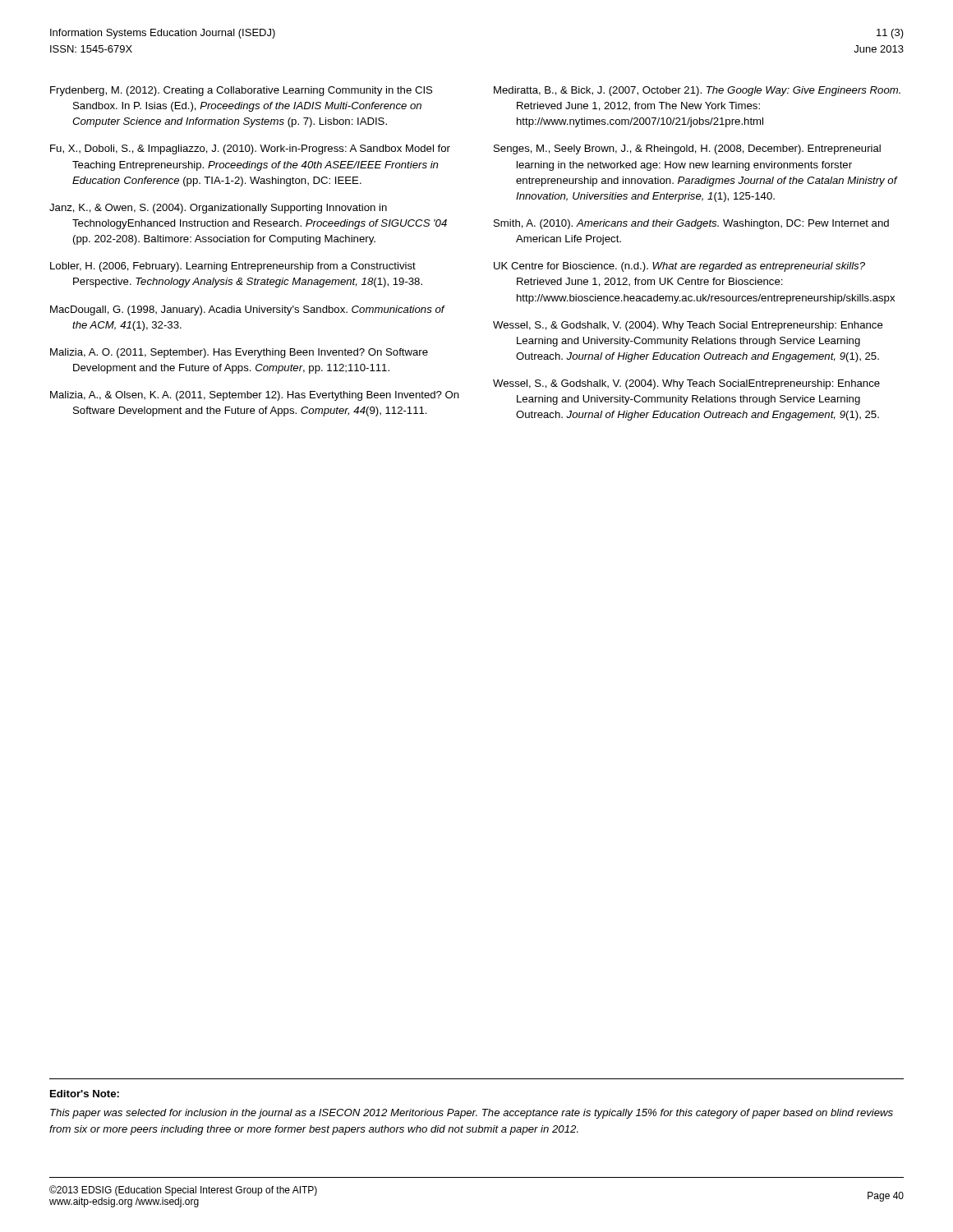Find the text starting "UK Centre for Bioscience. (n.d.). What are"

[x=694, y=282]
